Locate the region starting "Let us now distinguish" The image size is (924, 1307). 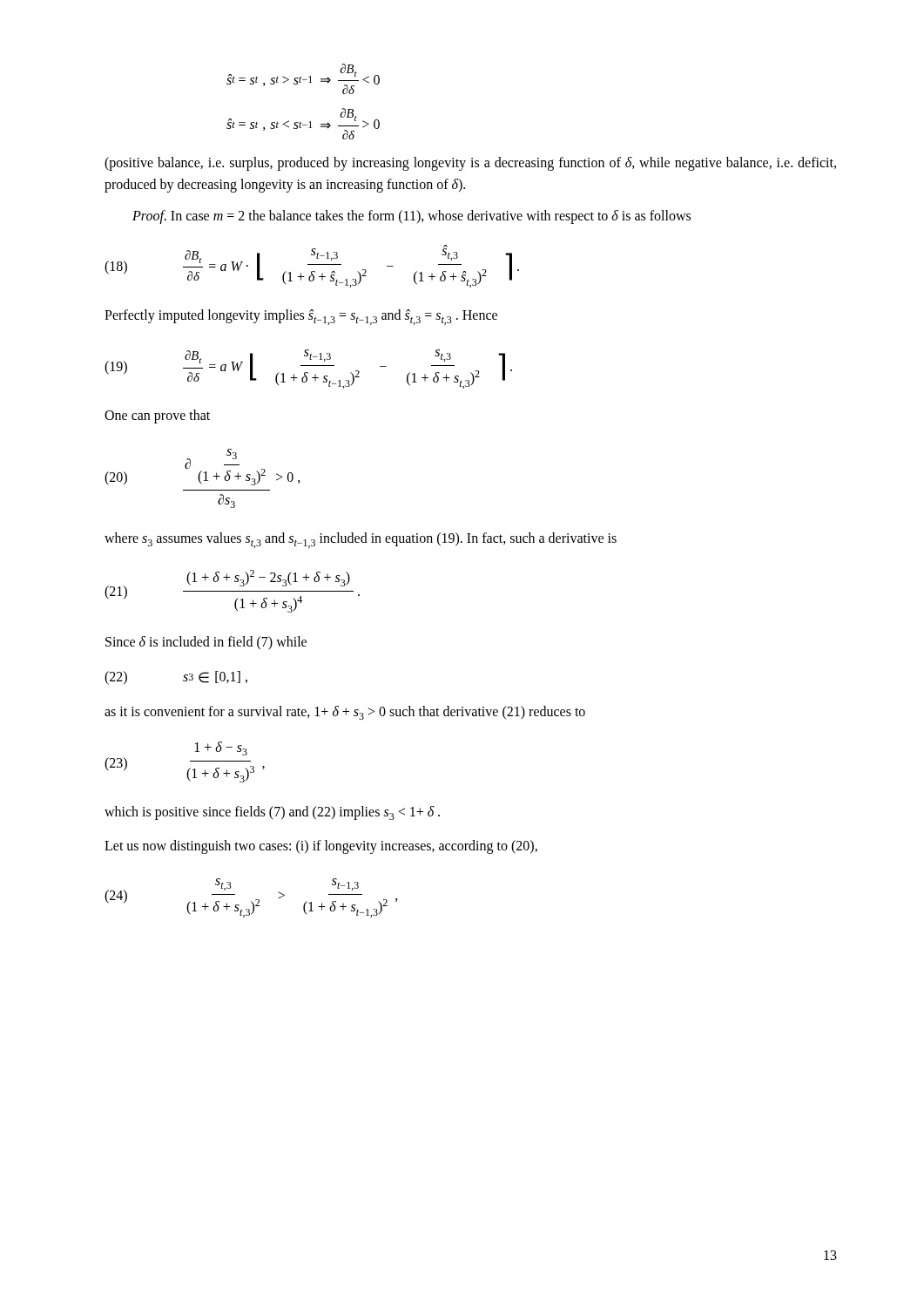click(x=471, y=846)
